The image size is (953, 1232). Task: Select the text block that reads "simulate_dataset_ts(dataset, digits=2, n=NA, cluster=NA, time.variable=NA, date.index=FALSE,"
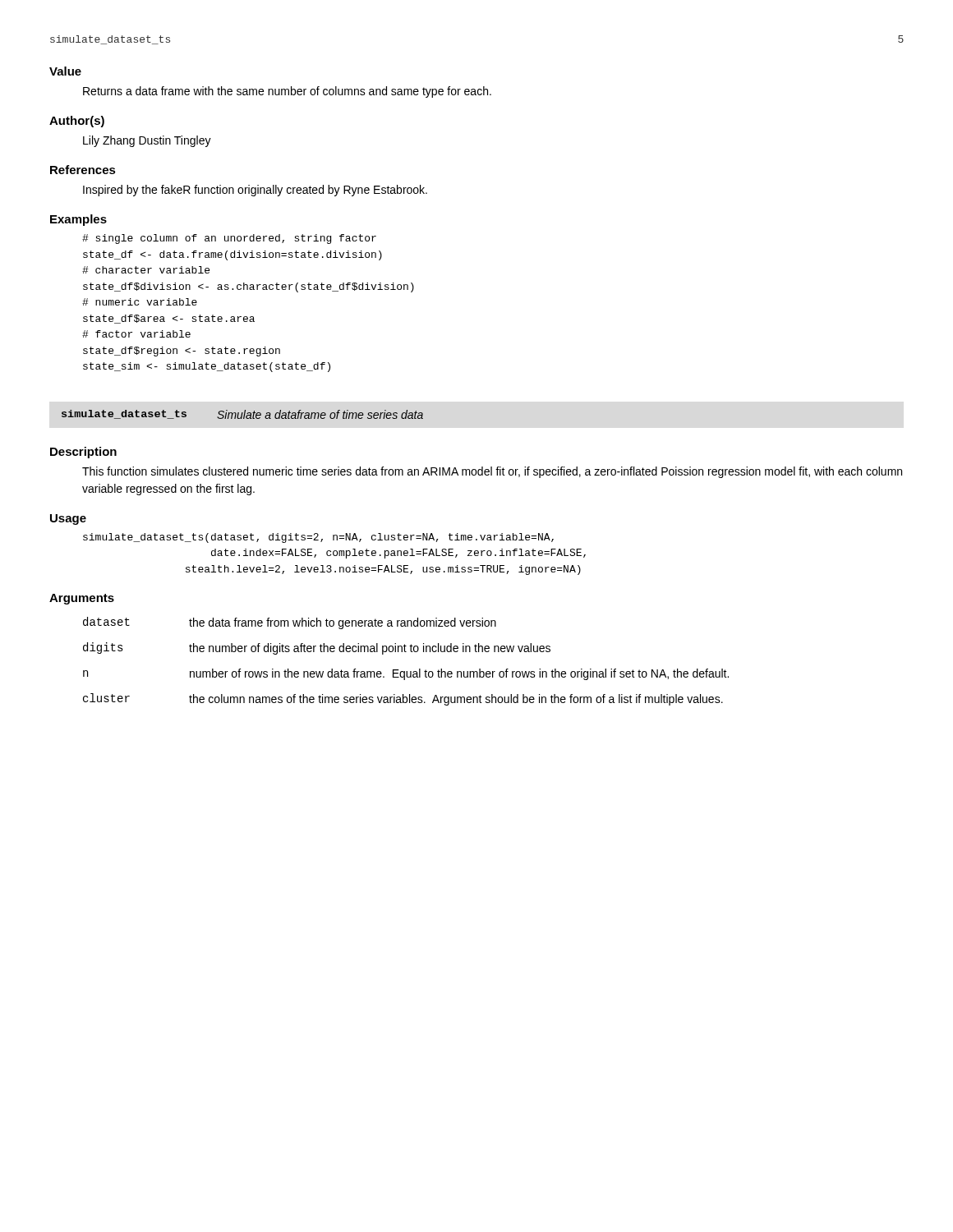click(335, 553)
